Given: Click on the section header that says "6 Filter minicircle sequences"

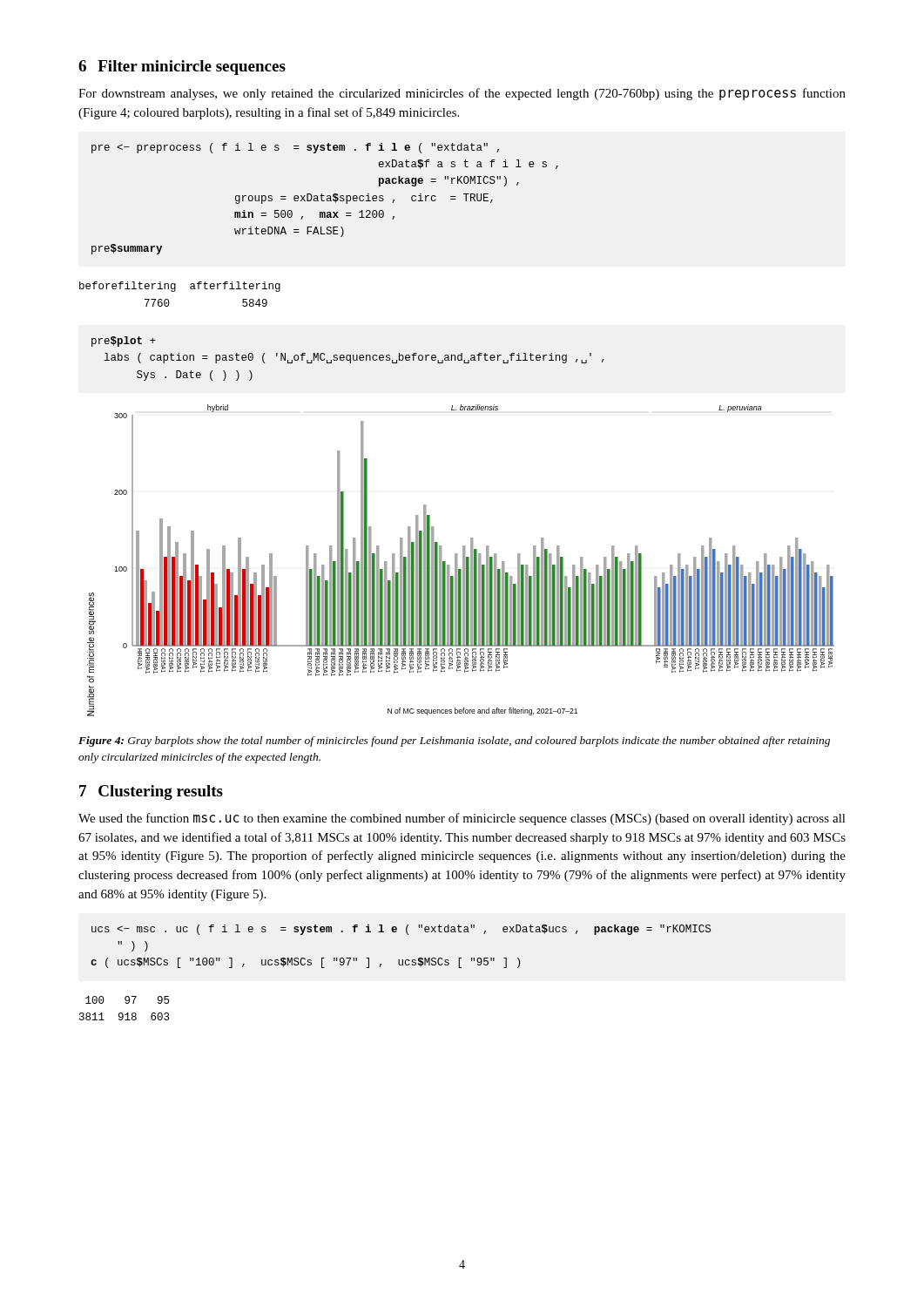Looking at the screenshot, I should pos(182,68).
